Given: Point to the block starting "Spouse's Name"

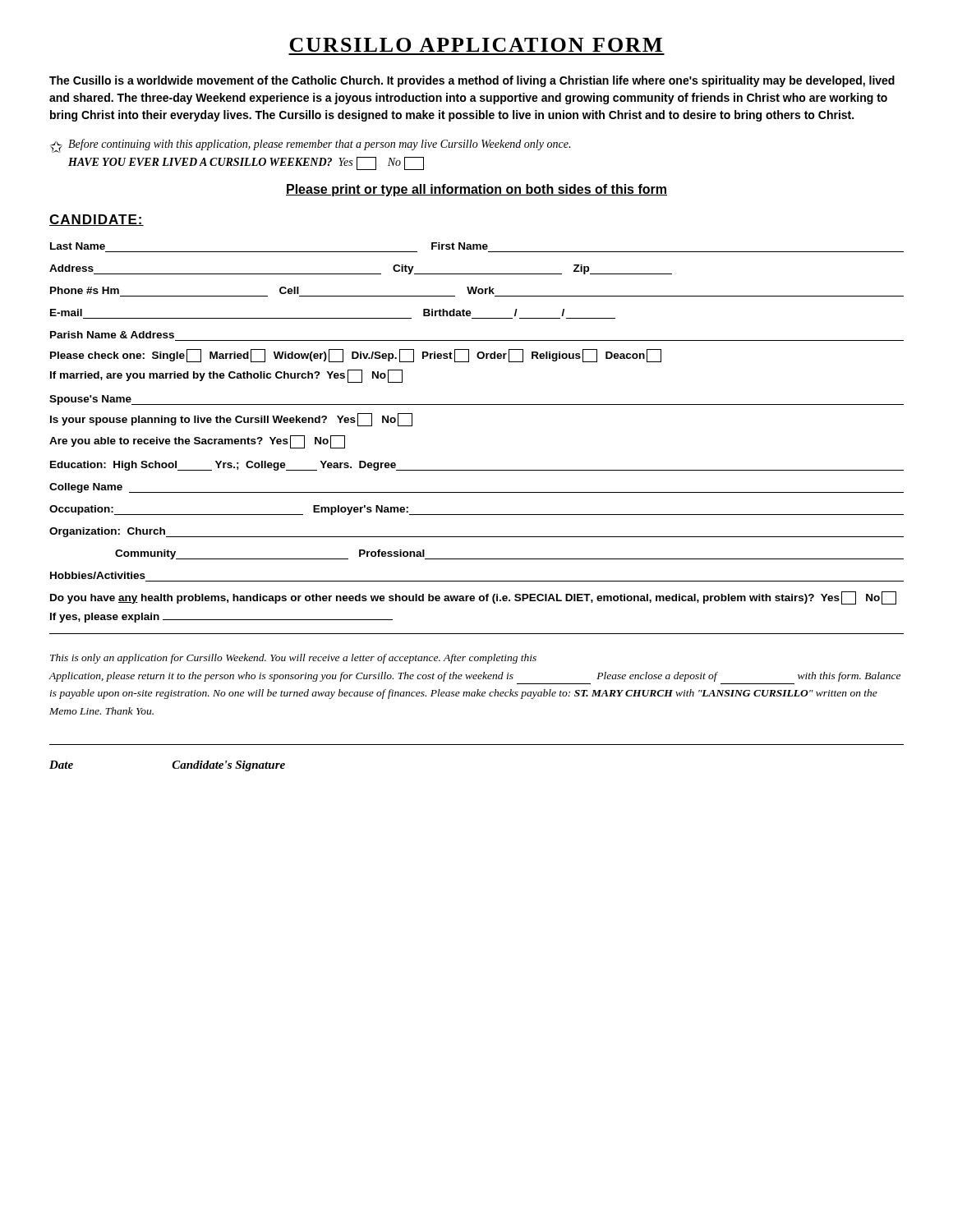Looking at the screenshot, I should [x=476, y=398].
